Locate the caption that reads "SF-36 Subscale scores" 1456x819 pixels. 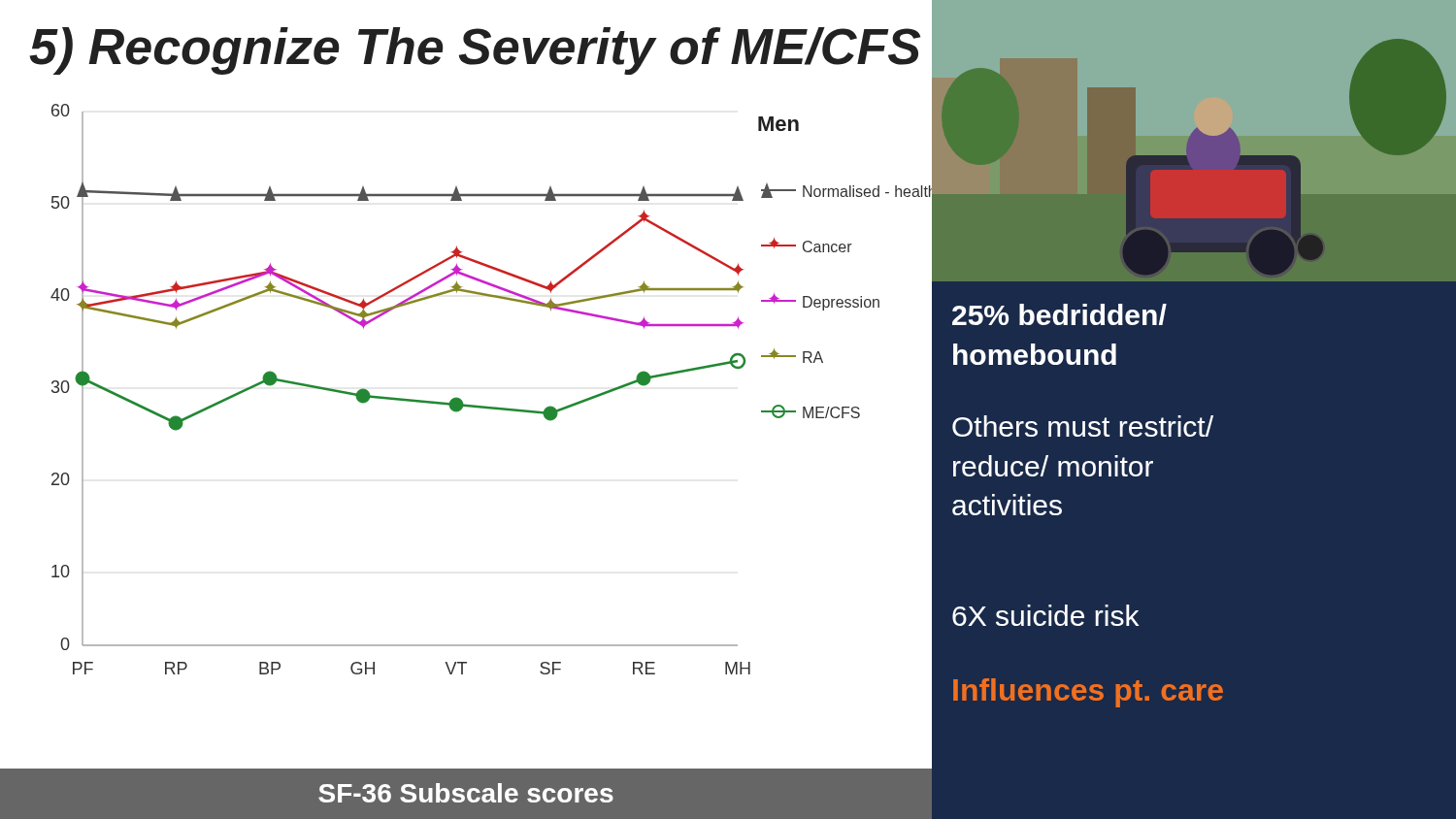[x=466, y=793]
